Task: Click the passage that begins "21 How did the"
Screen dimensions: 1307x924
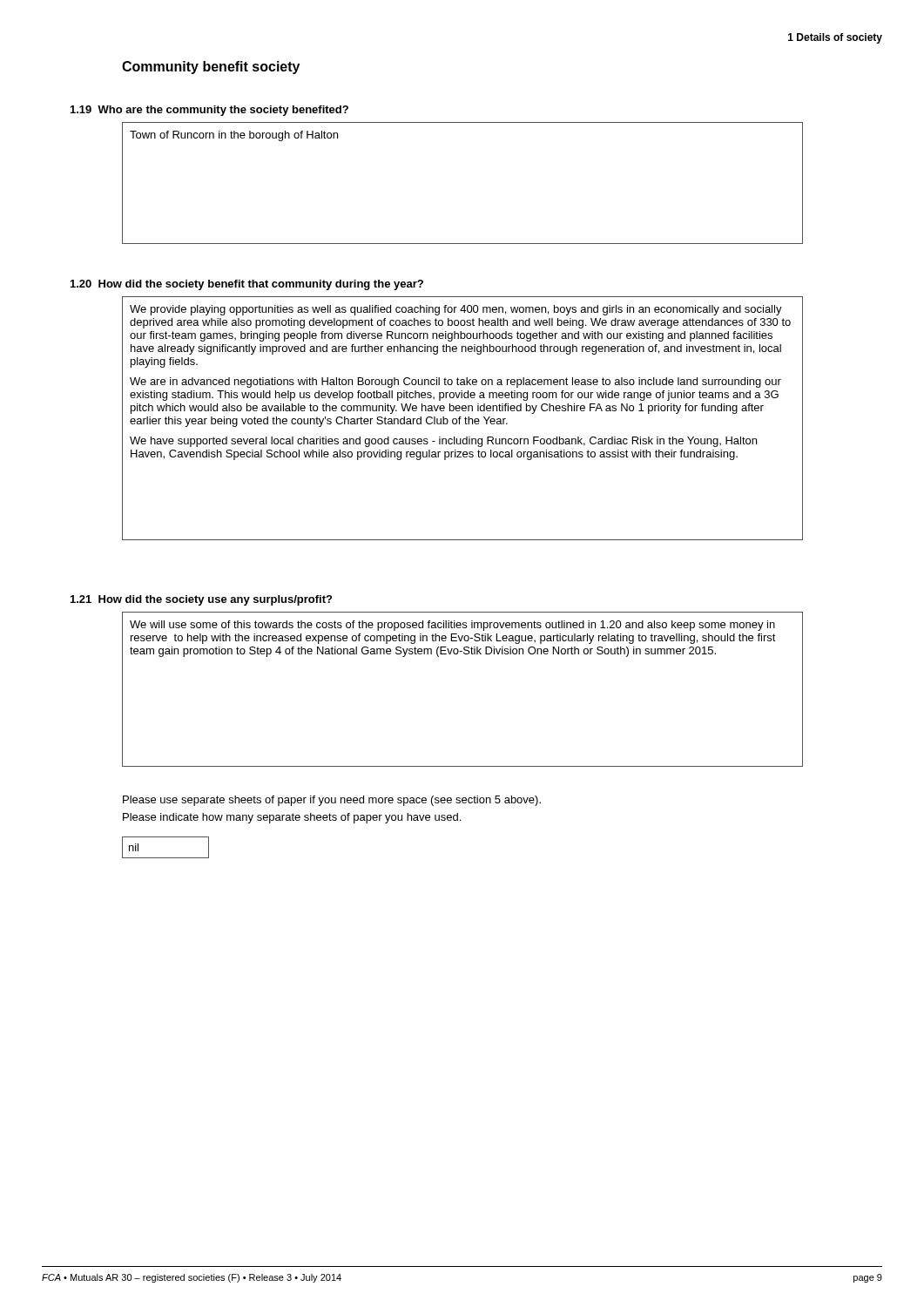Action: click(201, 599)
